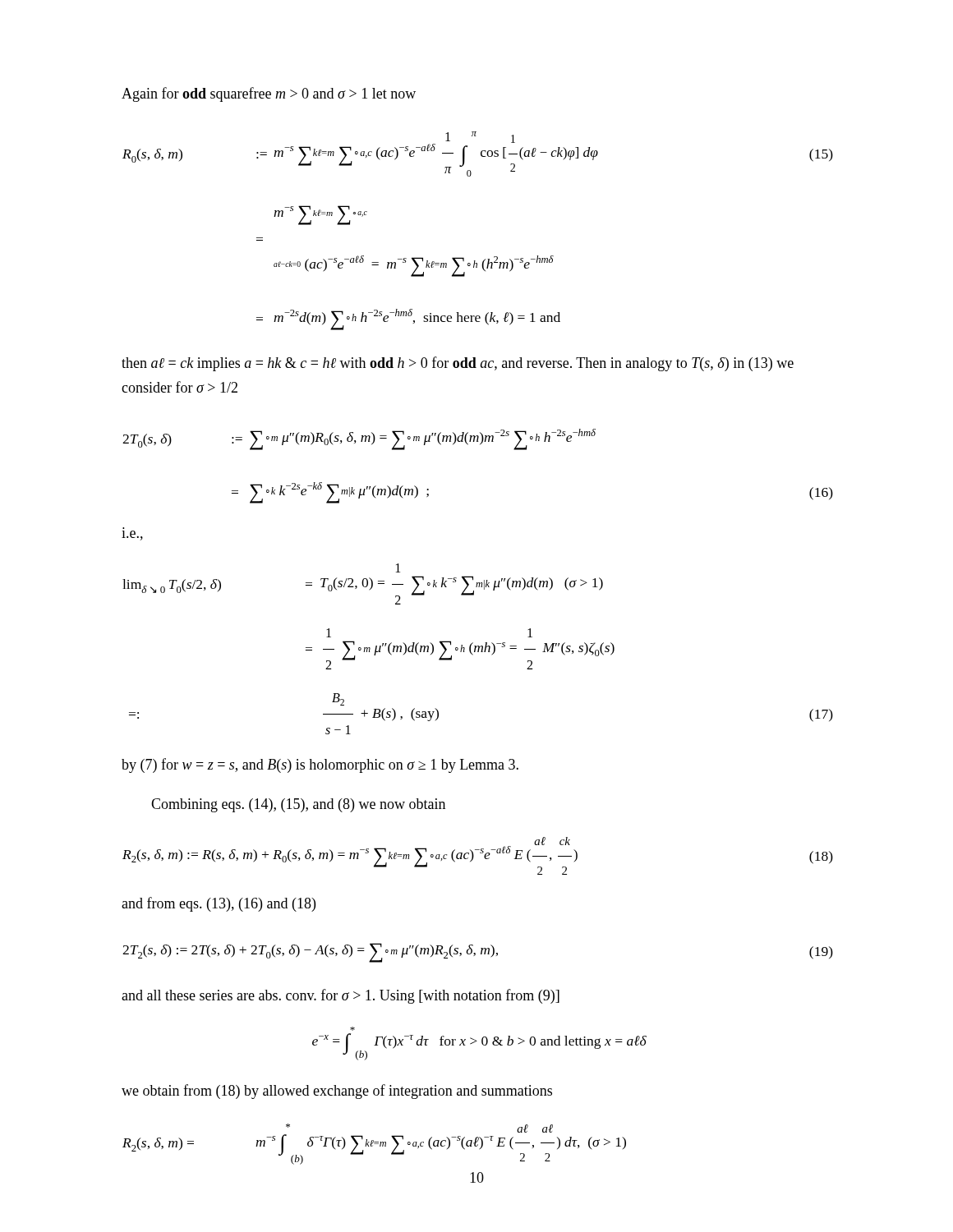Locate the block of text that opens with "Combining eqs. (14), (15), and (8) we now"

tap(298, 804)
